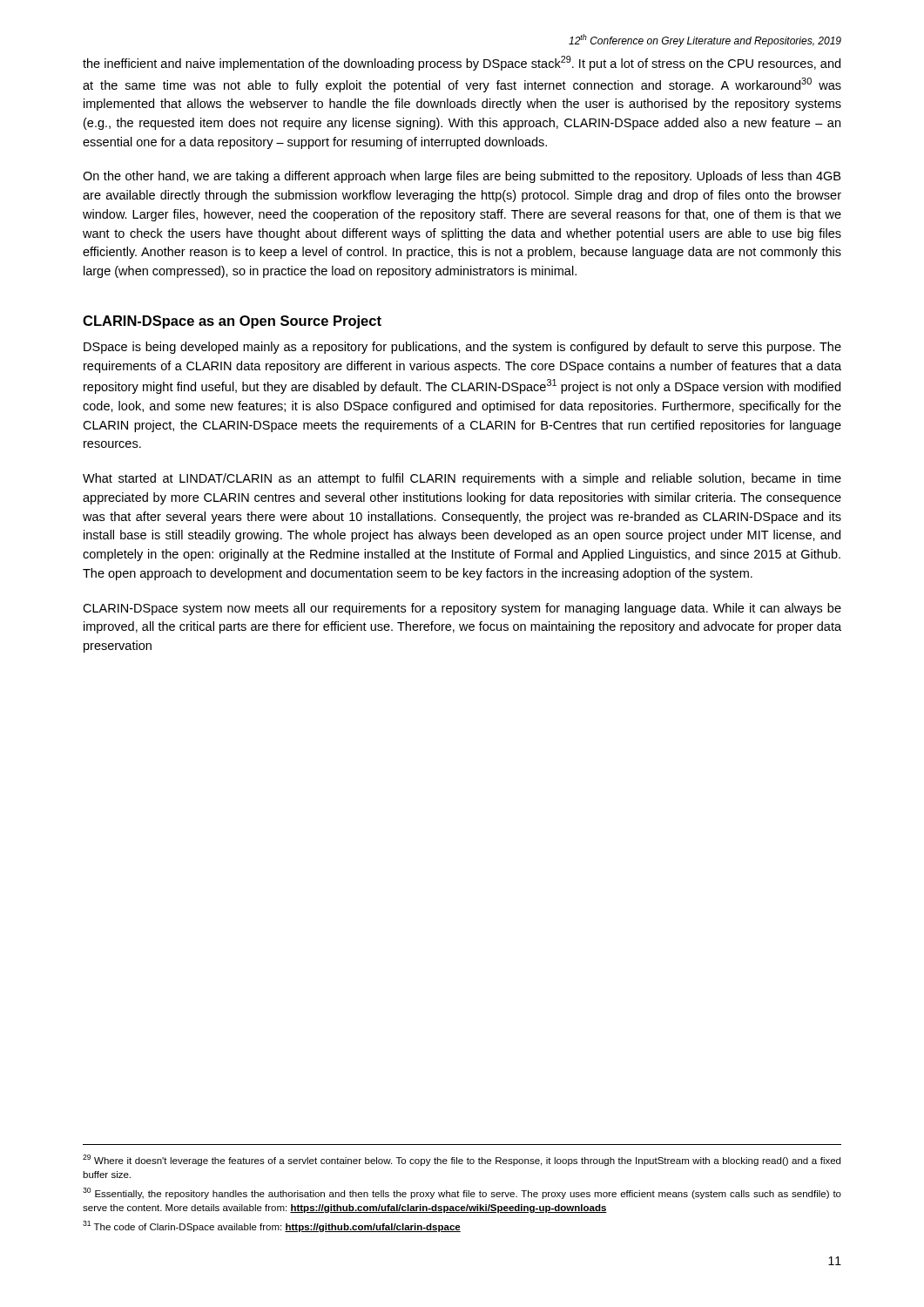Find the block on this page that starts "30 Essentially, the repository handles"
924x1307 pixels.
click(x=462, y=1199)
